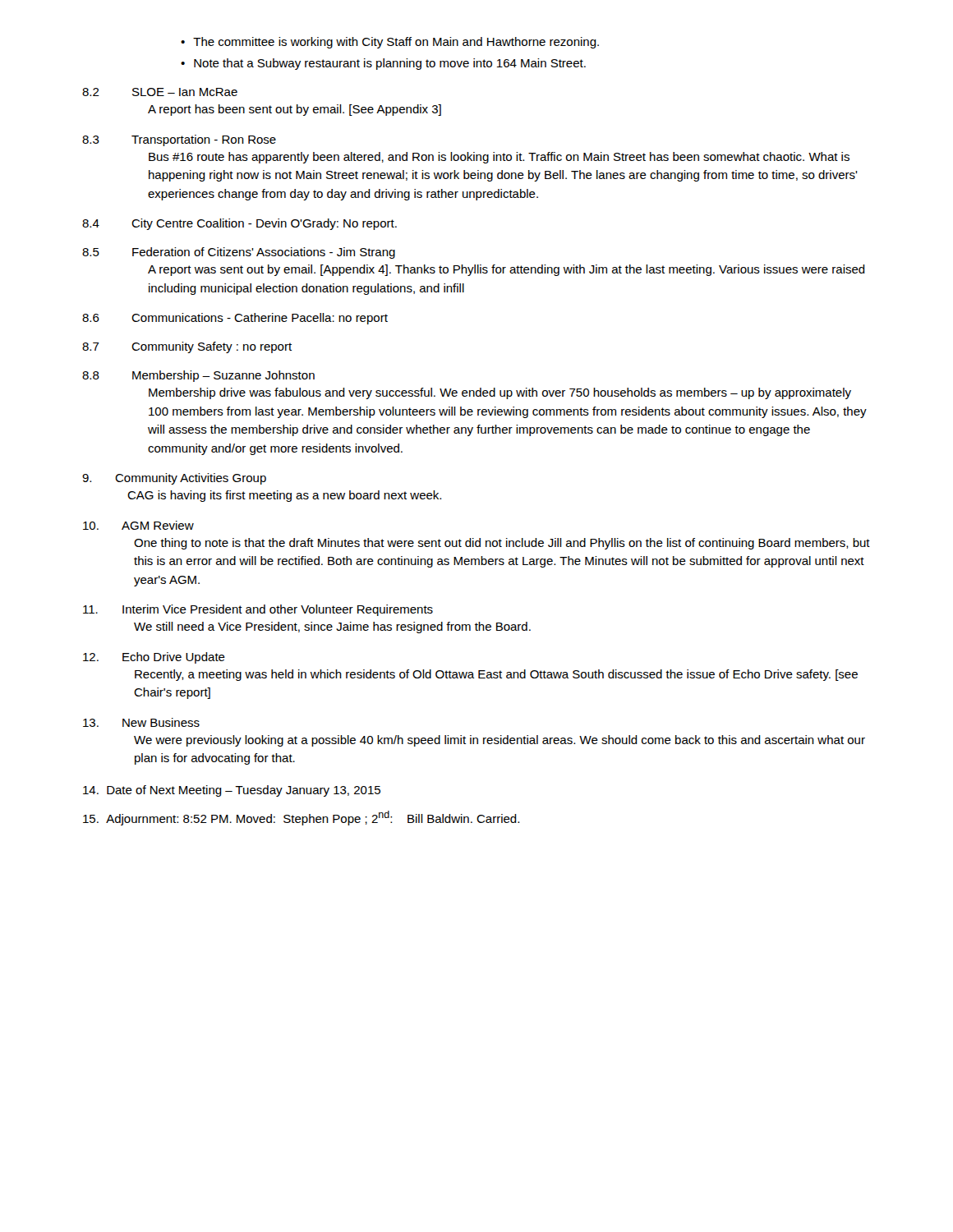The width and height of the screenshot is (953, 1232).
Task: Select the text starting "8.3 Transportation - Ron Rose"
Action: point(179,139)
